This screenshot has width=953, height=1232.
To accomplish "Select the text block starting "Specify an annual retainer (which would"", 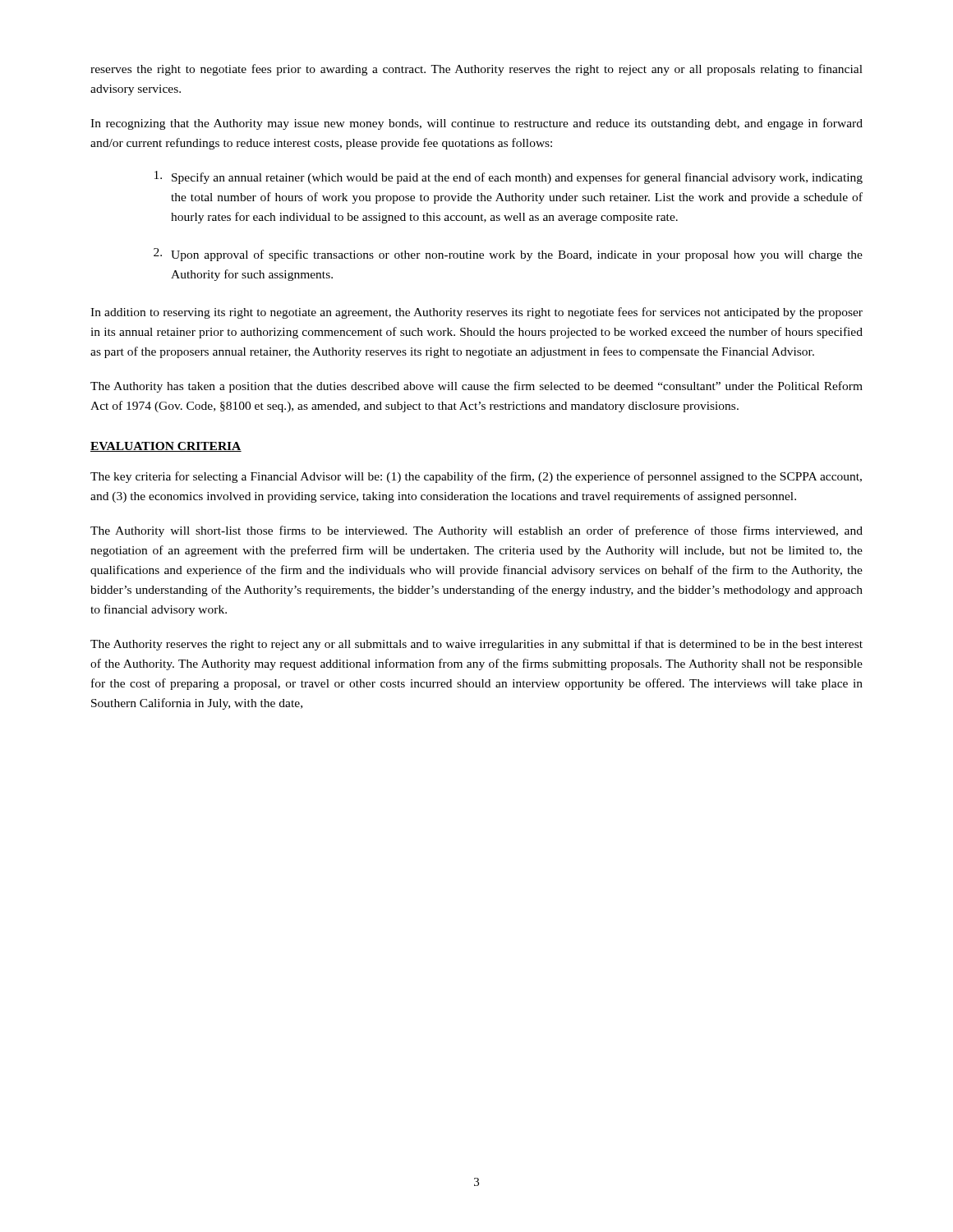I will (501, 197).
